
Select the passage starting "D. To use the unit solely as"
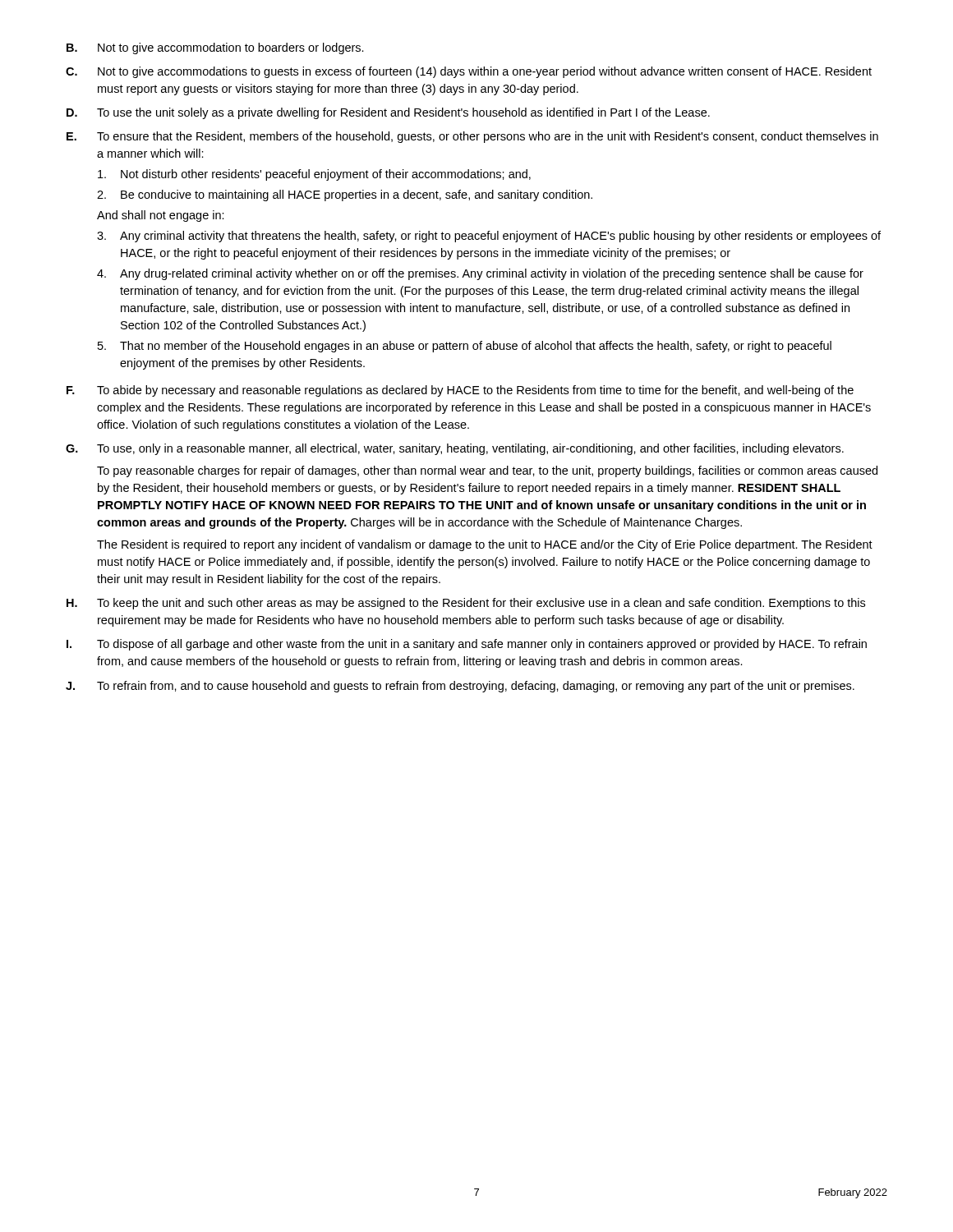pyautogui.click(x=476, y=113)
